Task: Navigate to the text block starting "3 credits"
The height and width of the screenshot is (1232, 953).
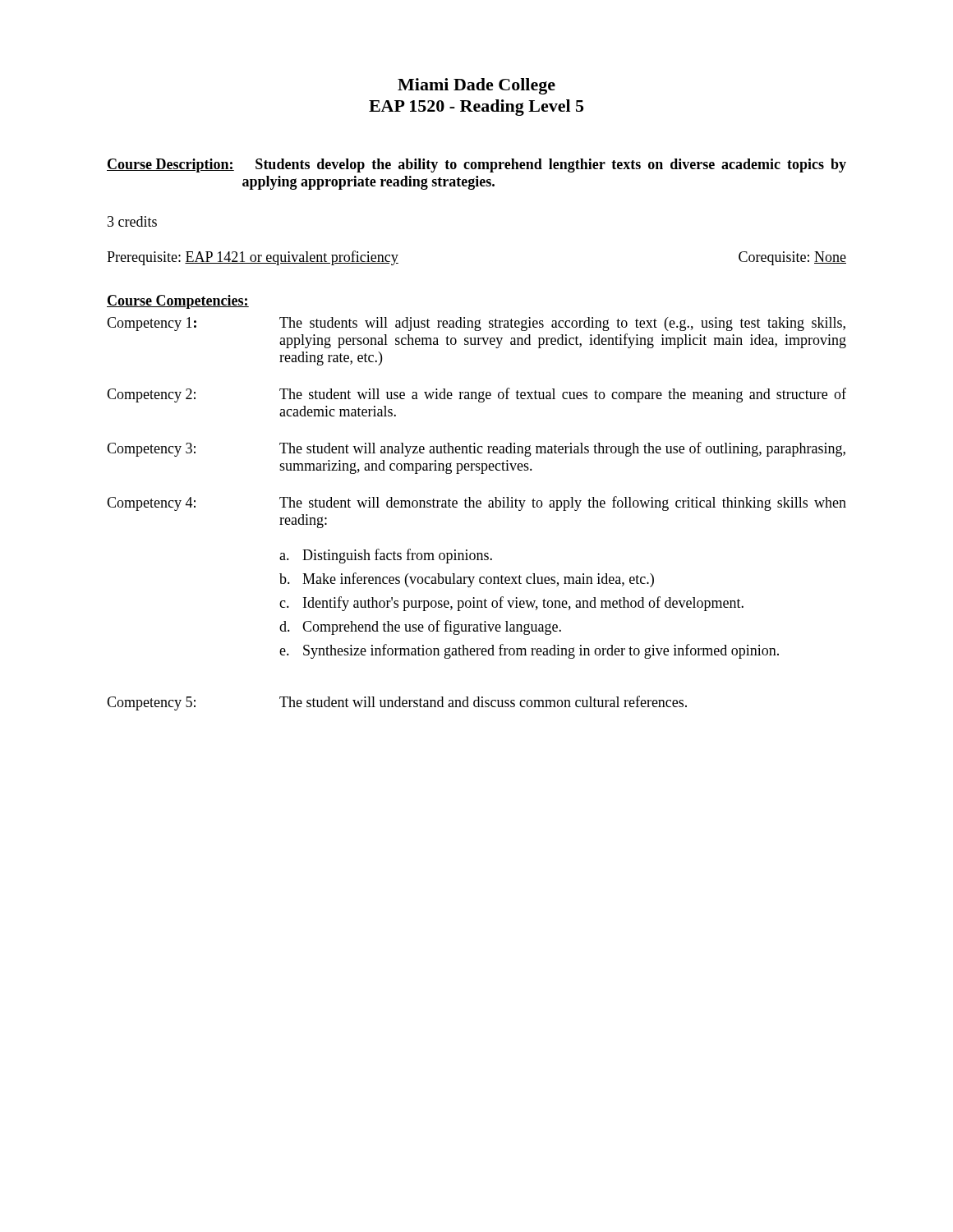Action: pos(132,222)
